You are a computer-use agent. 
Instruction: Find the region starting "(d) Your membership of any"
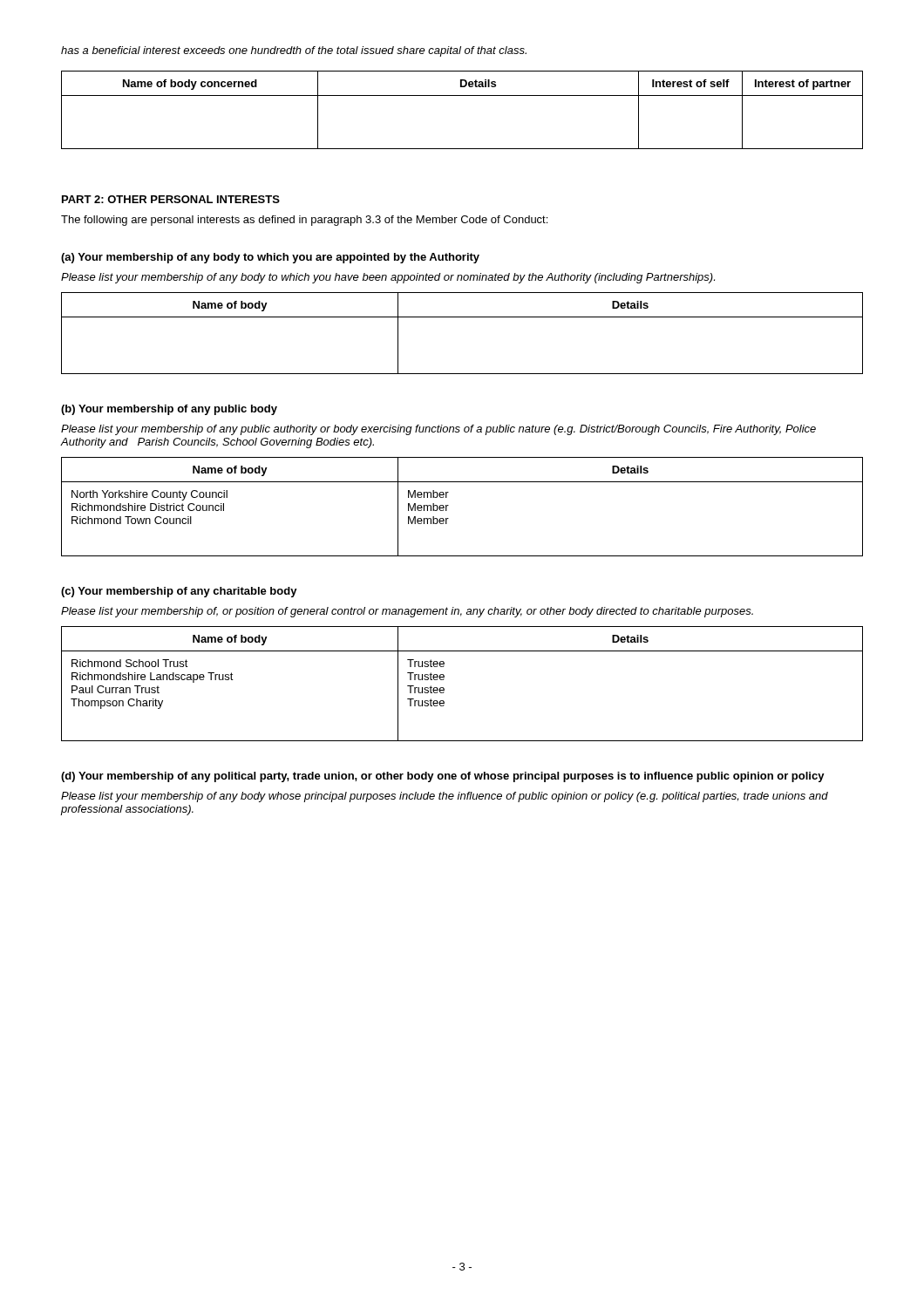tap(443, 776)
